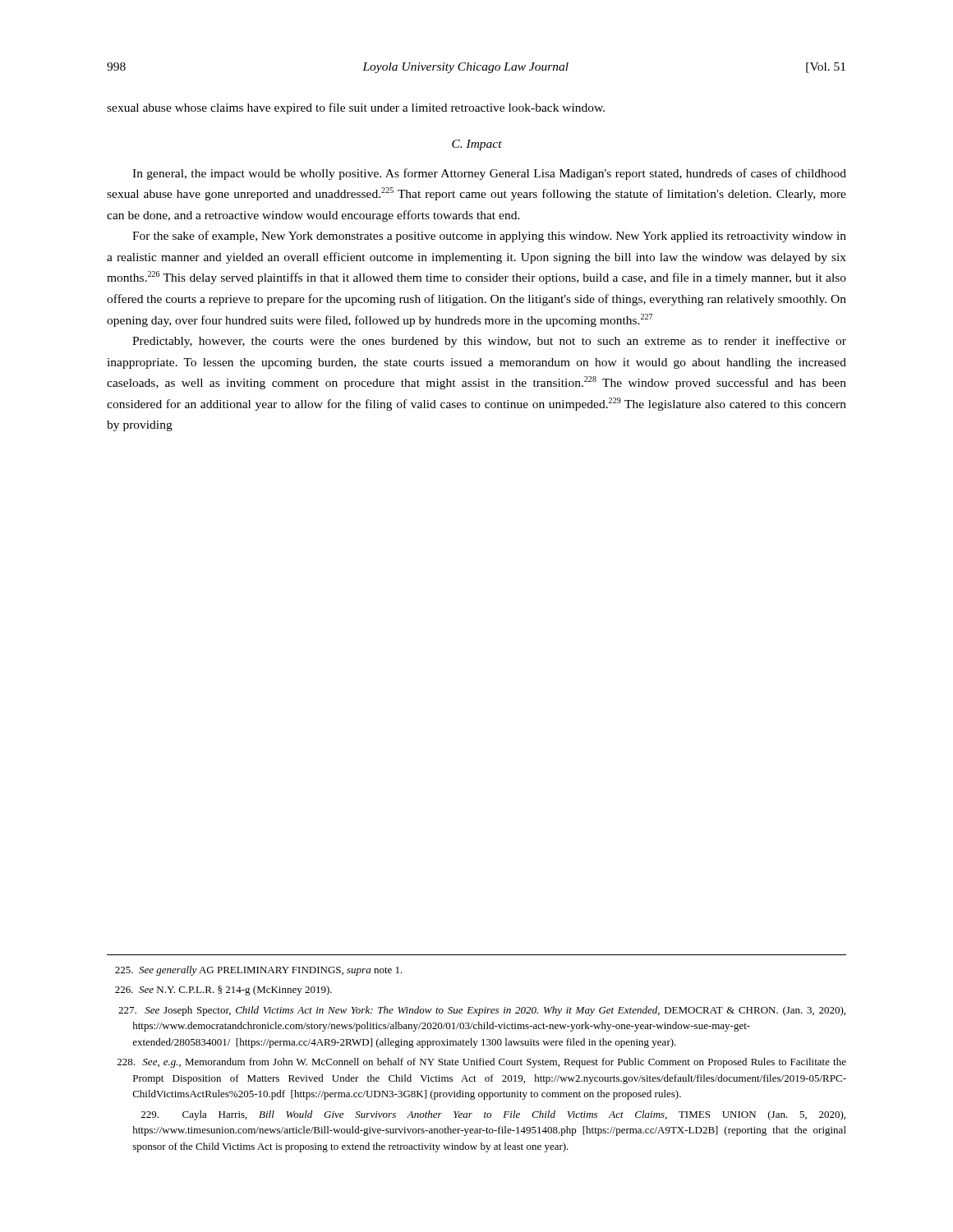This screenshot has width=953, height=1232.
Task: Locate the text starting "Predictably, however, the courts"
Action: [x=476, y=383]
